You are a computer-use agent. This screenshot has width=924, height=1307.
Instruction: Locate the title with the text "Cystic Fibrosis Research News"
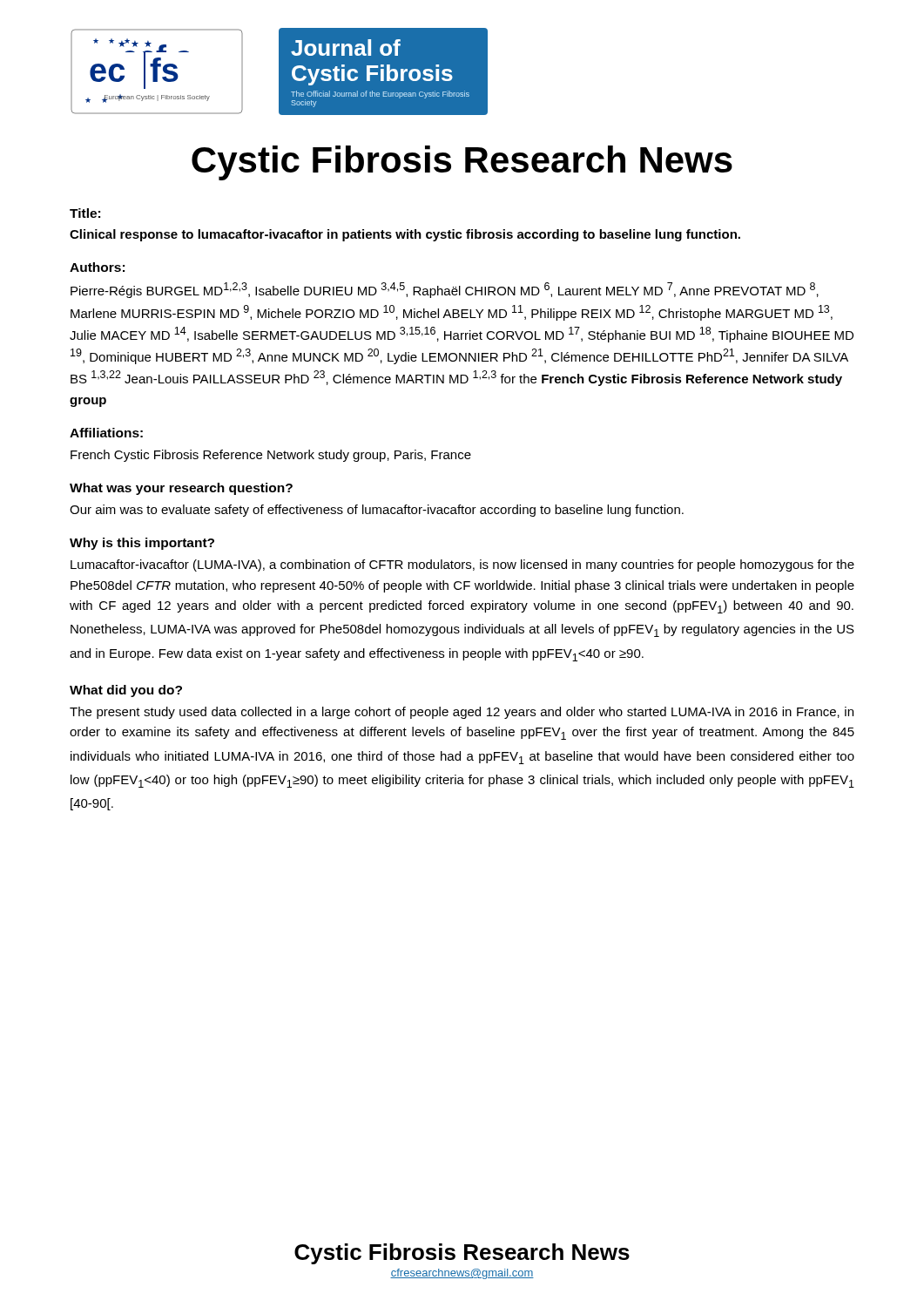pyautogui.click(x=462, y=160)
